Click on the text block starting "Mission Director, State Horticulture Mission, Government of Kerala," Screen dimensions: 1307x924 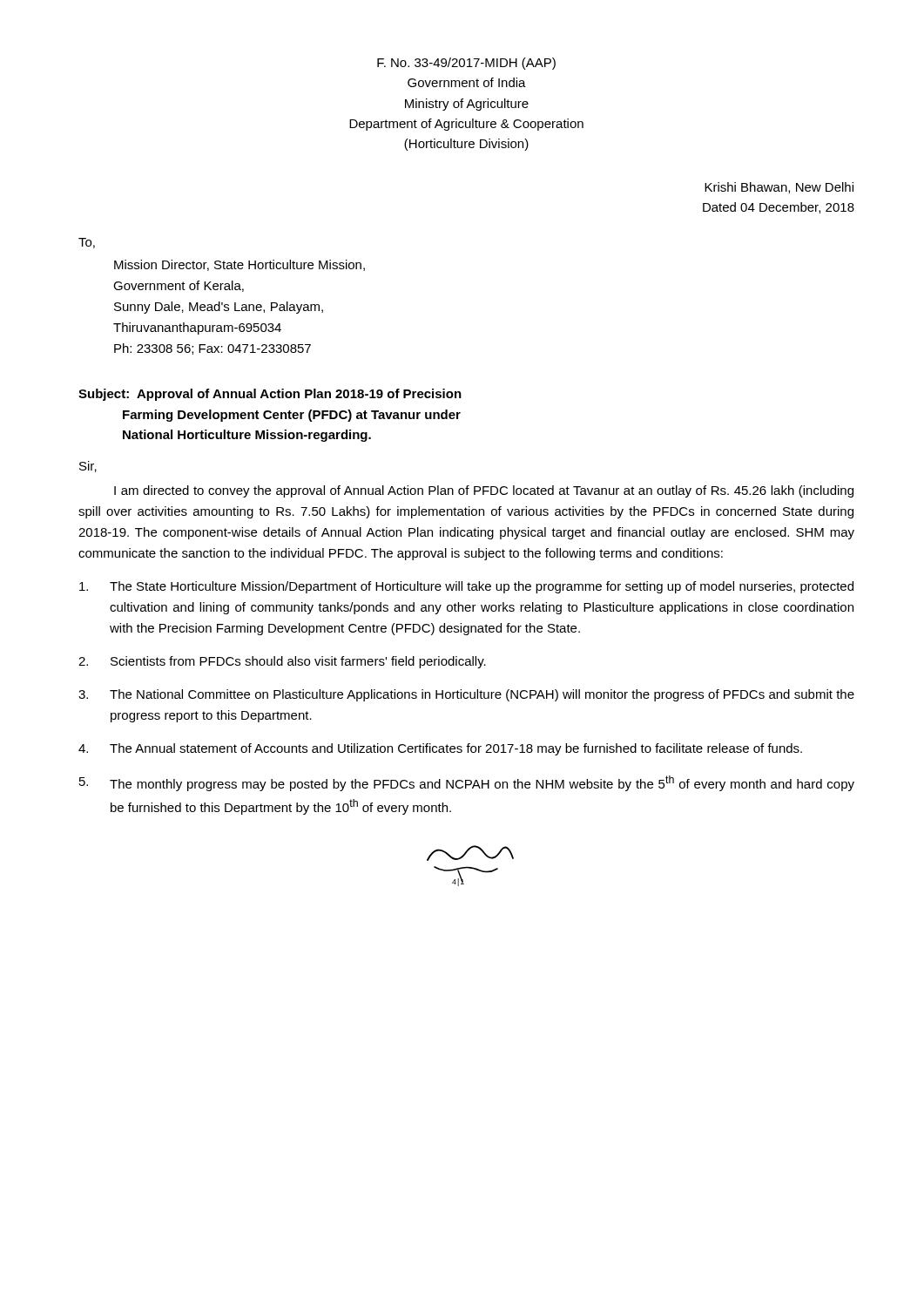240,306
